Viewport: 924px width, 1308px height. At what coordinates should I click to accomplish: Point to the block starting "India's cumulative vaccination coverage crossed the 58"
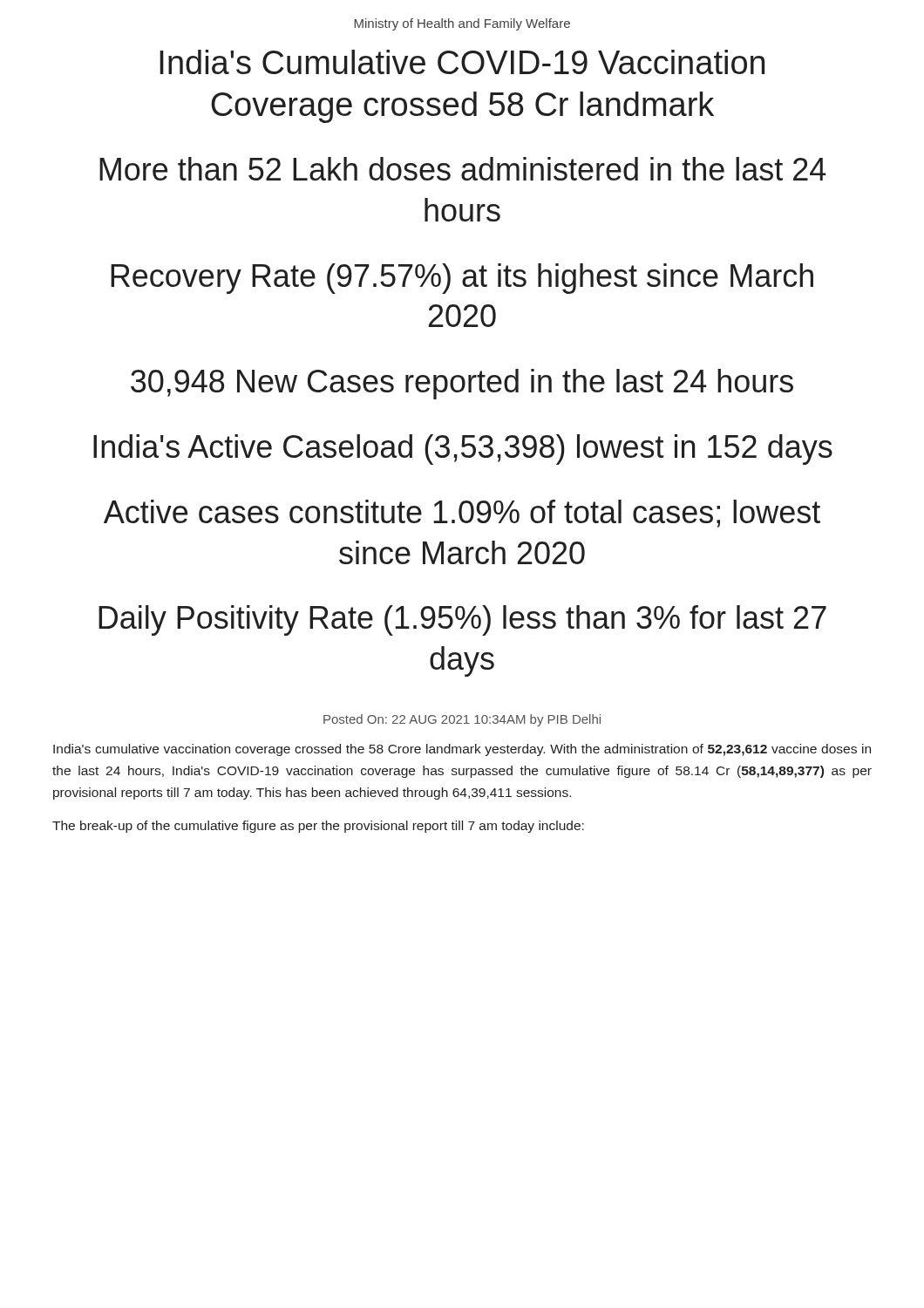[462, 770]
